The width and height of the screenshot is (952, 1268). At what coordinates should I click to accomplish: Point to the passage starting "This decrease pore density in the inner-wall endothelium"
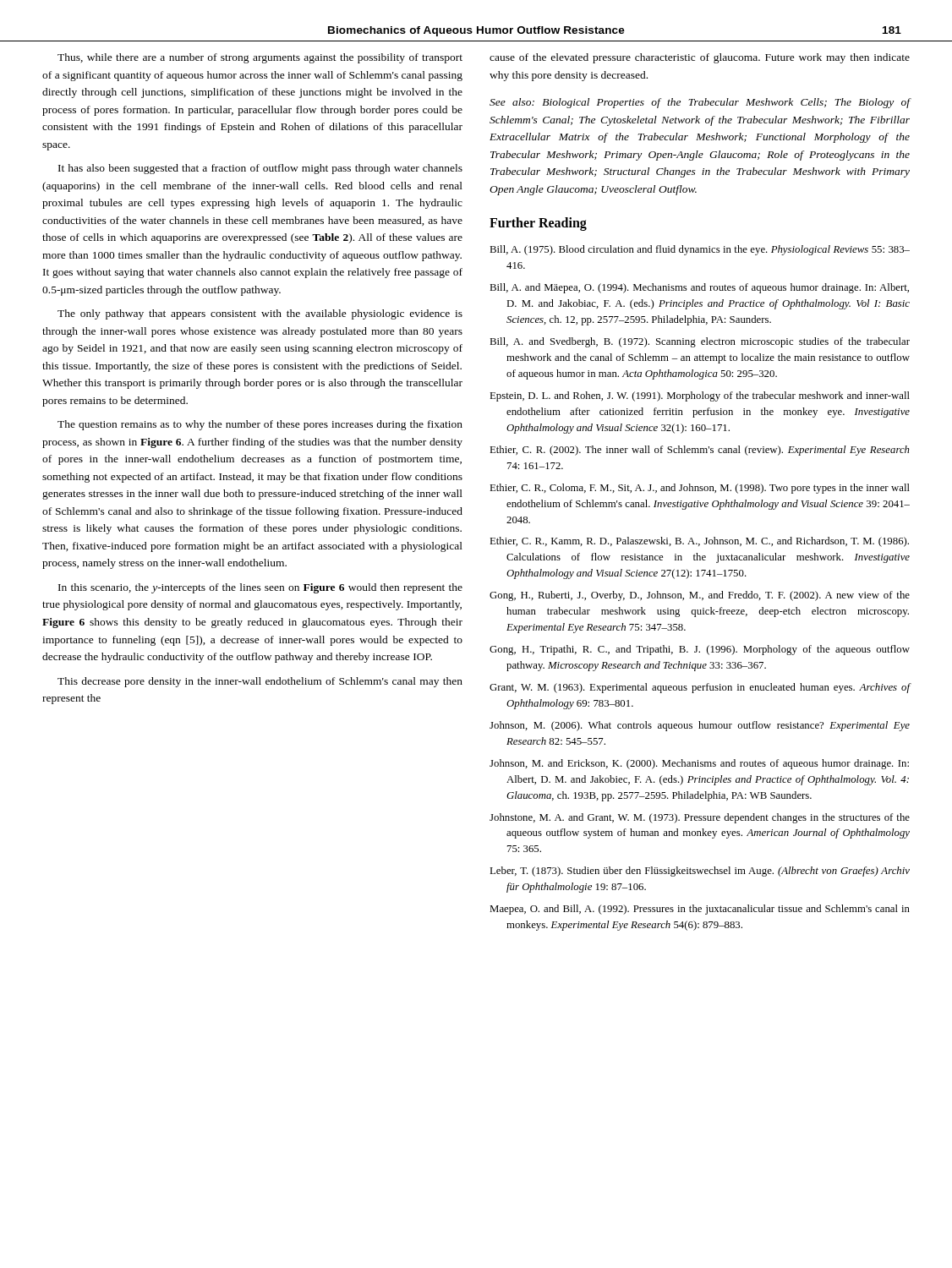click(x=252, y=690)
